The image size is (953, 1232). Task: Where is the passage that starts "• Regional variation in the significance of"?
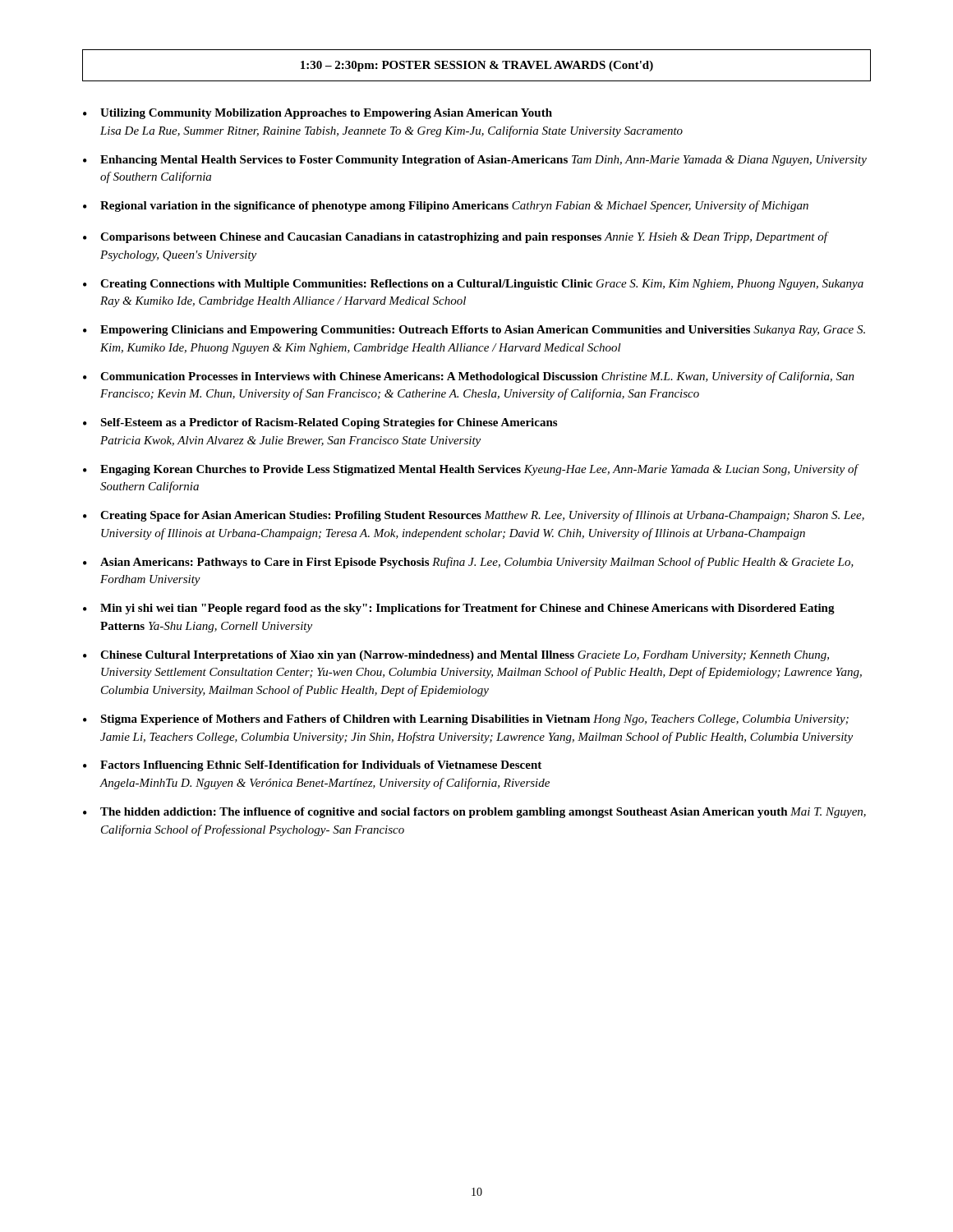[x=476, y=207]
